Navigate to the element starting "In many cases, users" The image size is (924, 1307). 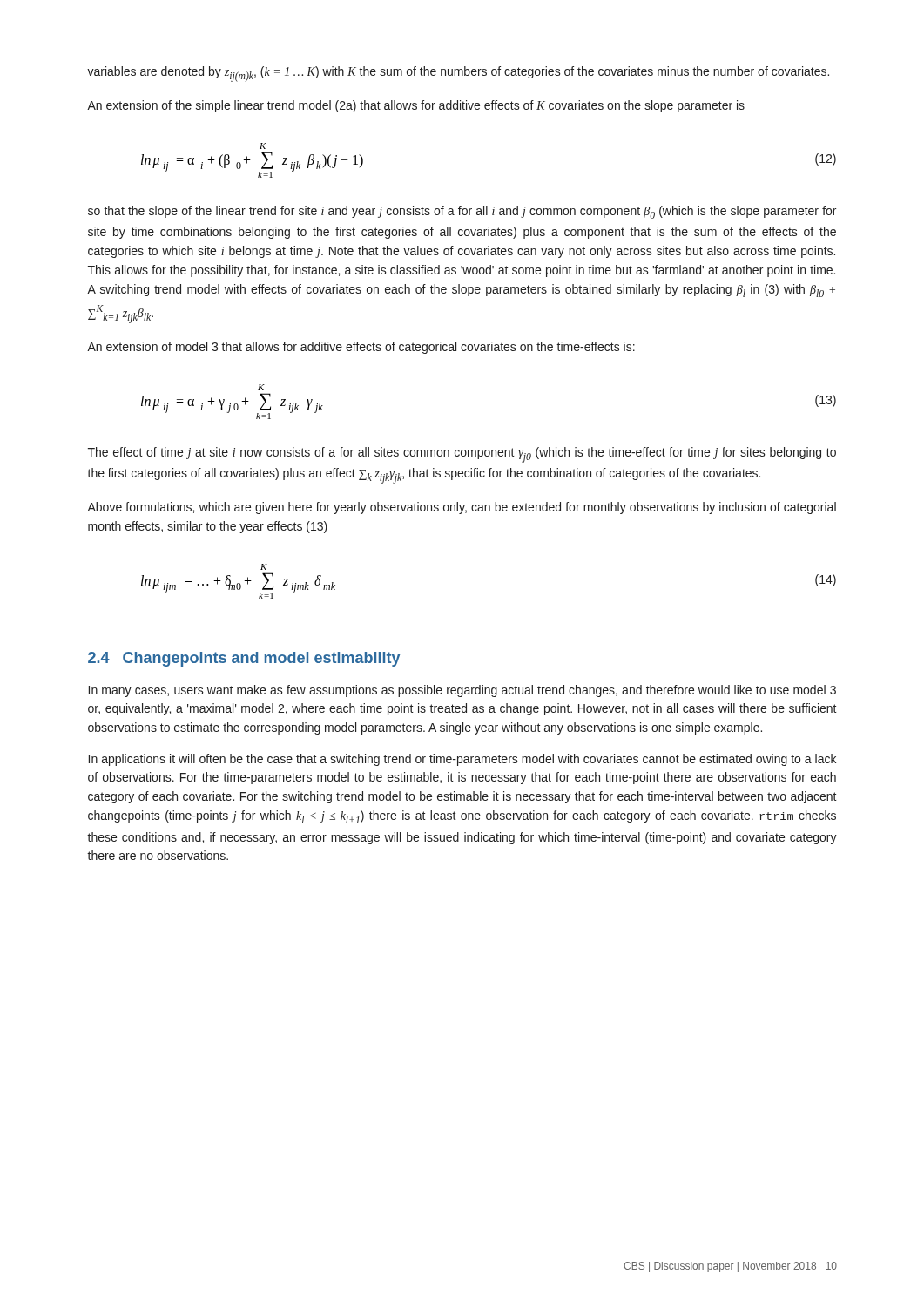[x=462, y=709]
